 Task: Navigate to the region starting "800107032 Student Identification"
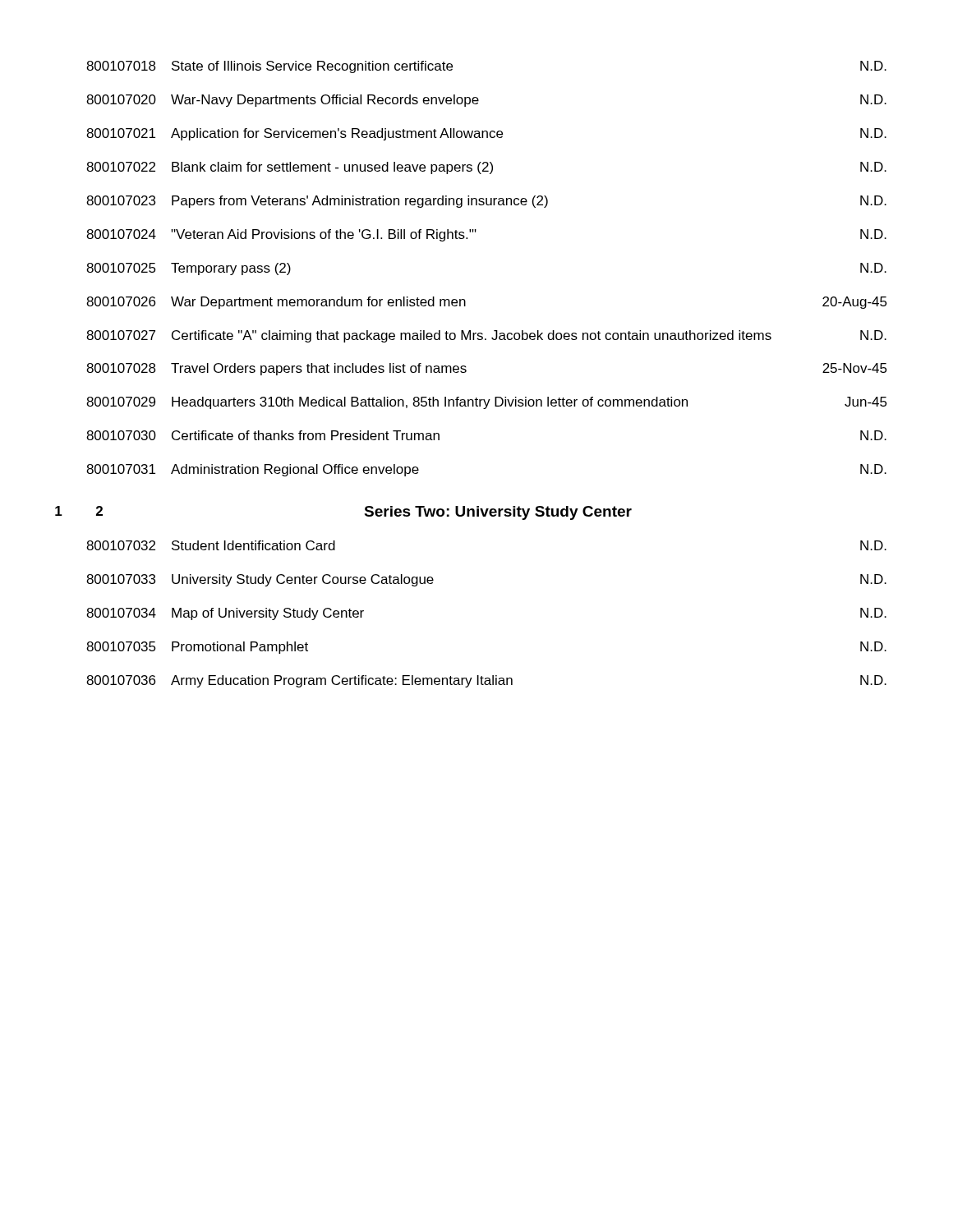pos(119,545)
